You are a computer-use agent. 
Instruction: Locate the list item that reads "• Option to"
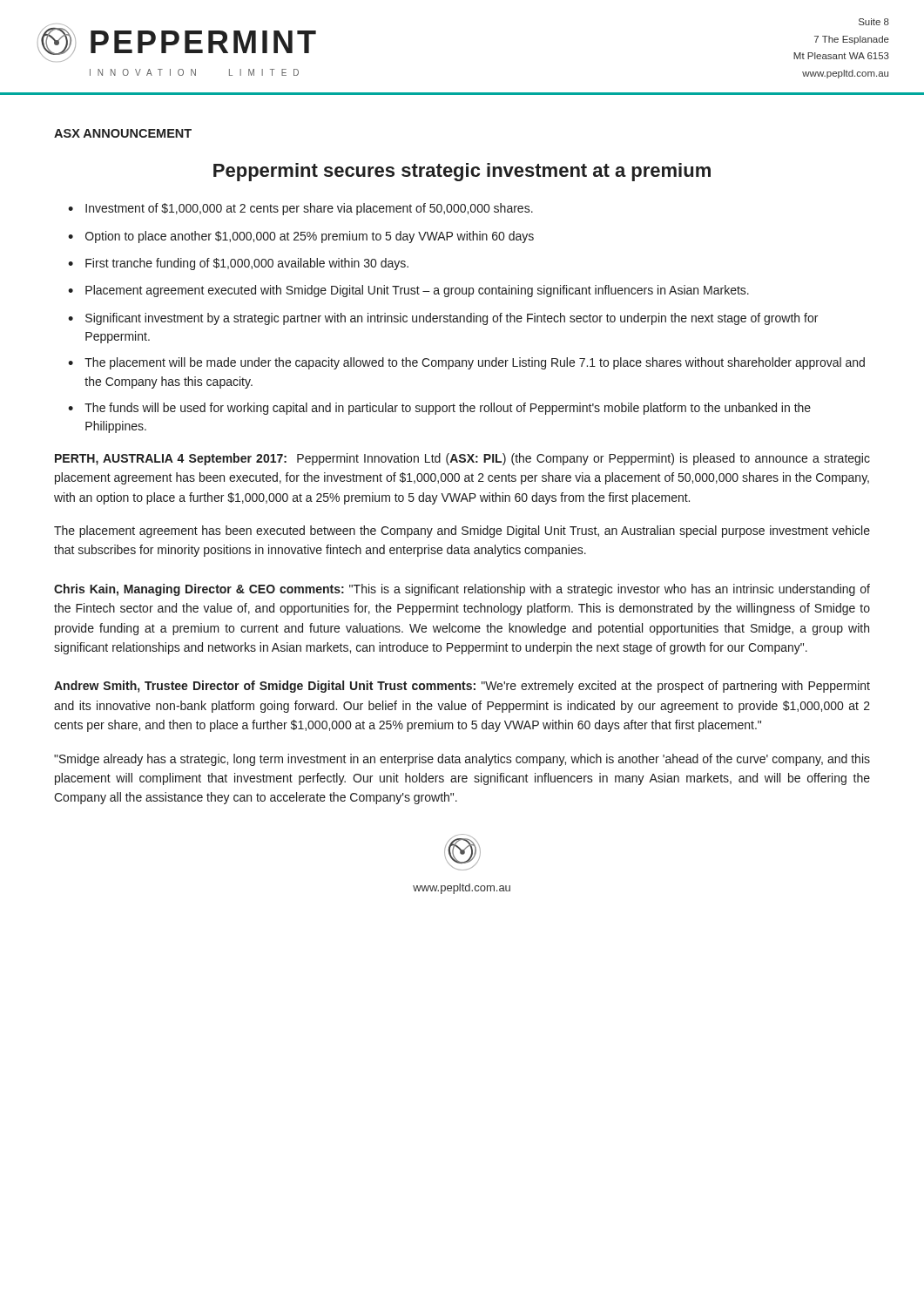point(301,237)
